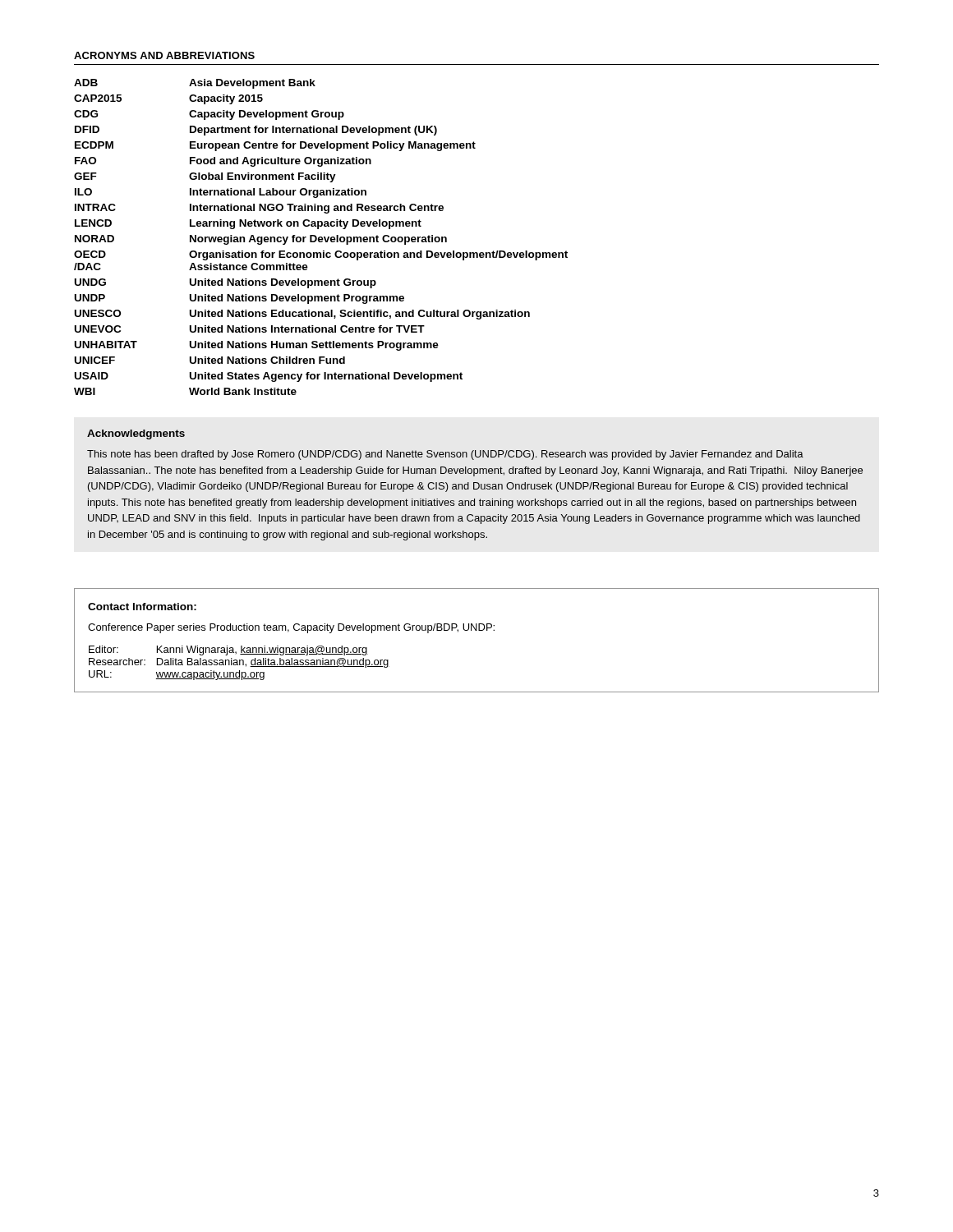Select the section header containing "Acknowledgments This note has been drafted"
This screenshot has width=953, height=1232.
(476, 490)
